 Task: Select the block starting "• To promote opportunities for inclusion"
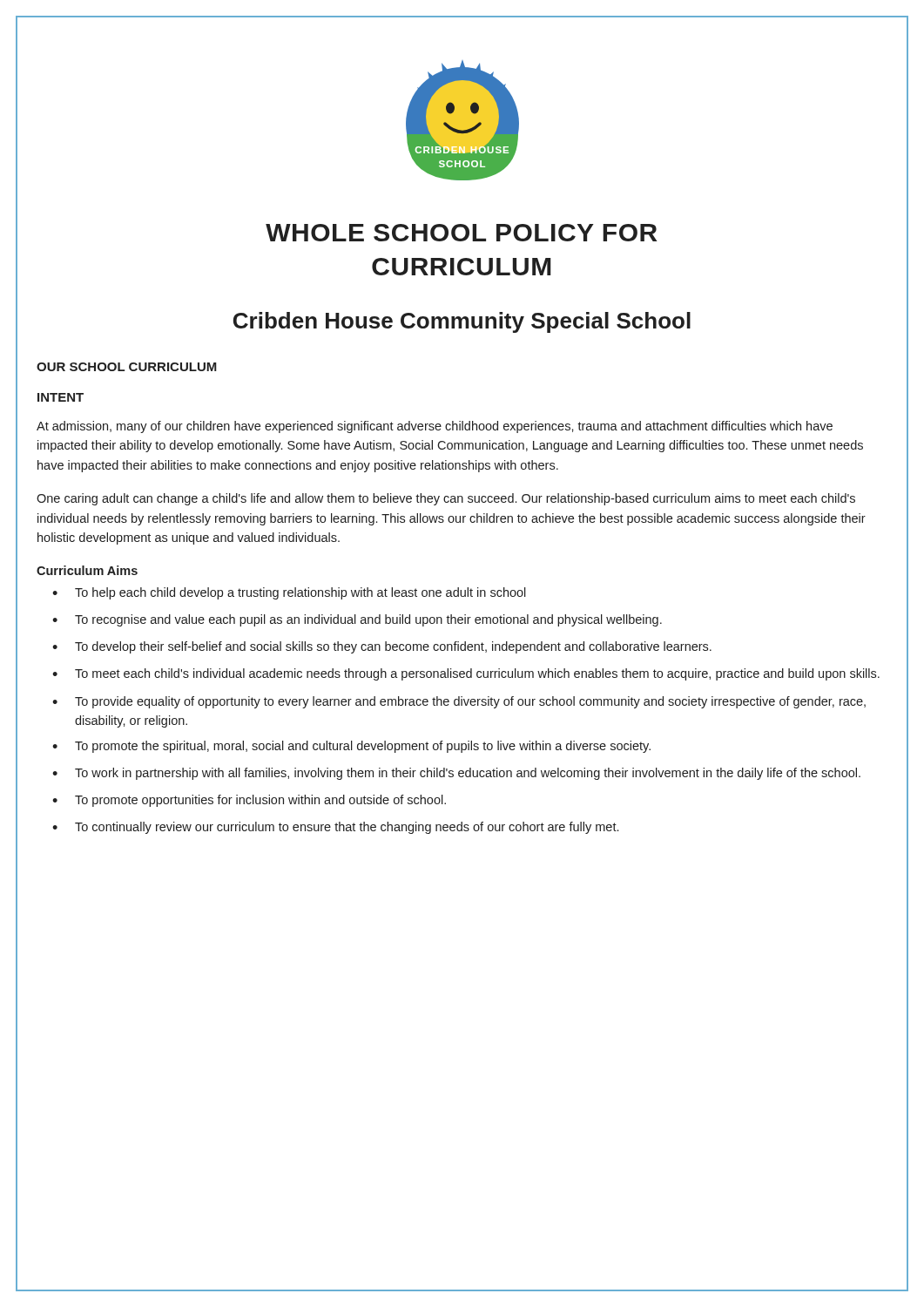pyautogui.click(x=250, y=801)
